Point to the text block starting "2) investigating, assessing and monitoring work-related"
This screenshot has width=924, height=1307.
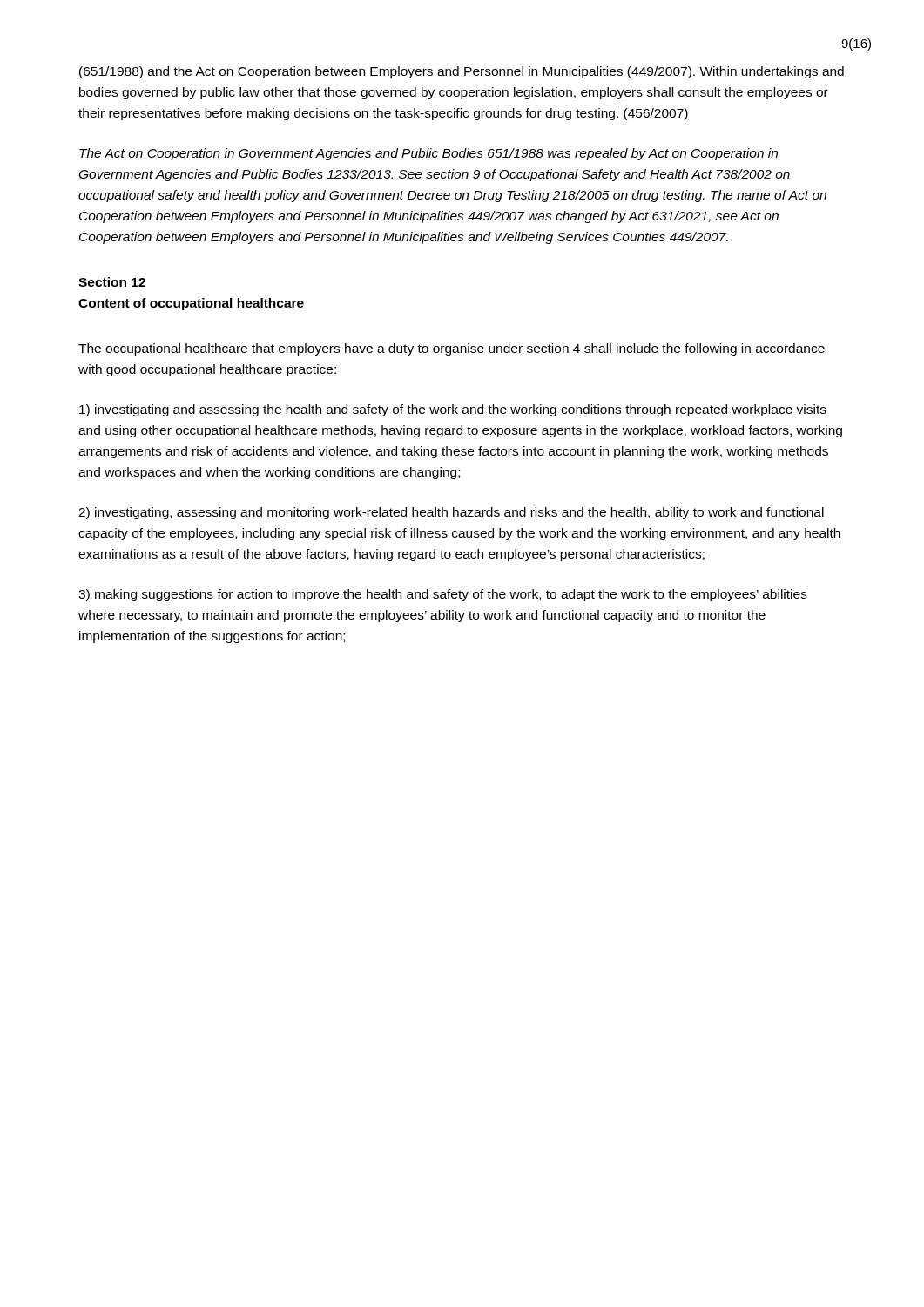(x=462, y=534)
